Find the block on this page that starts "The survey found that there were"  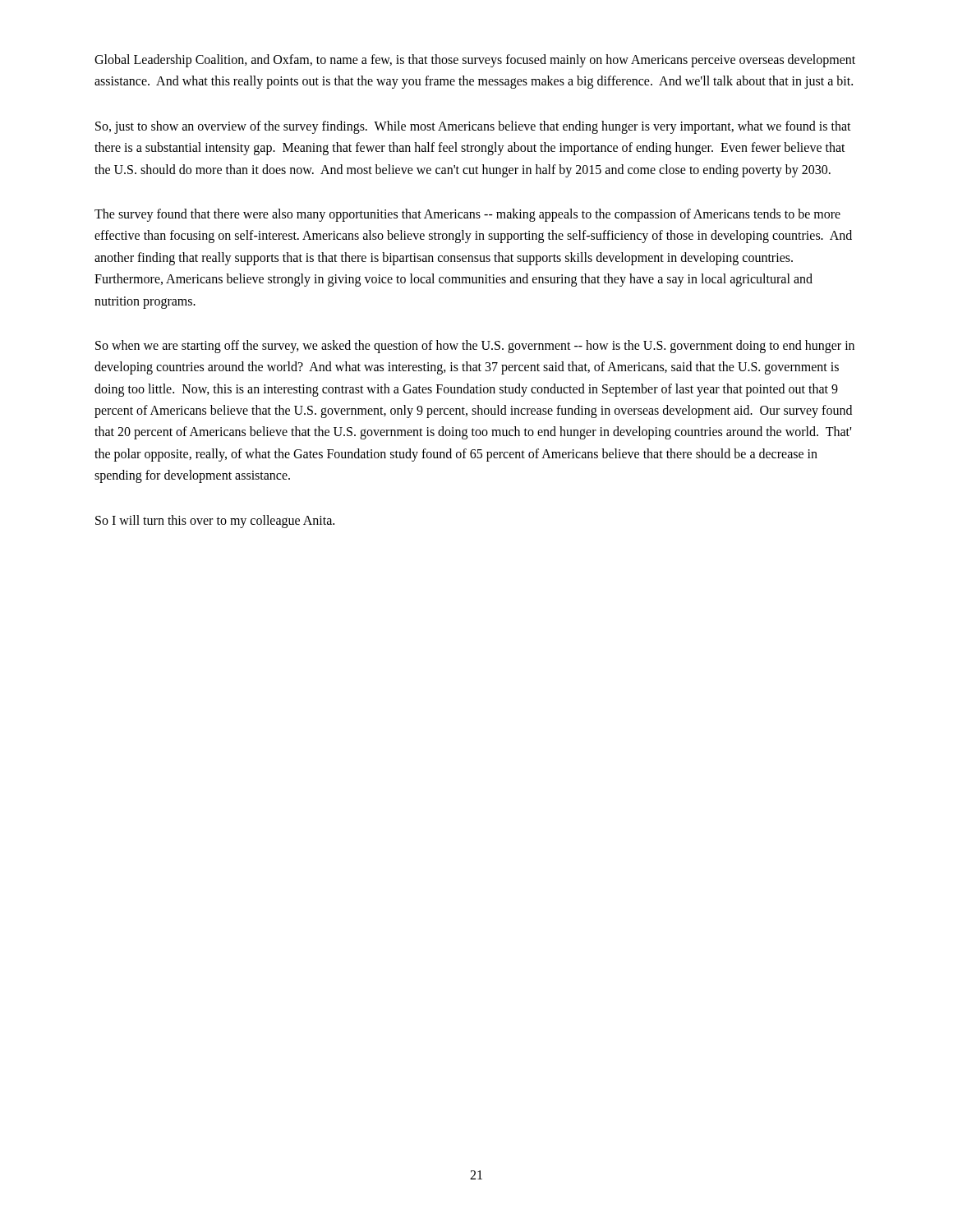point(473,257)
